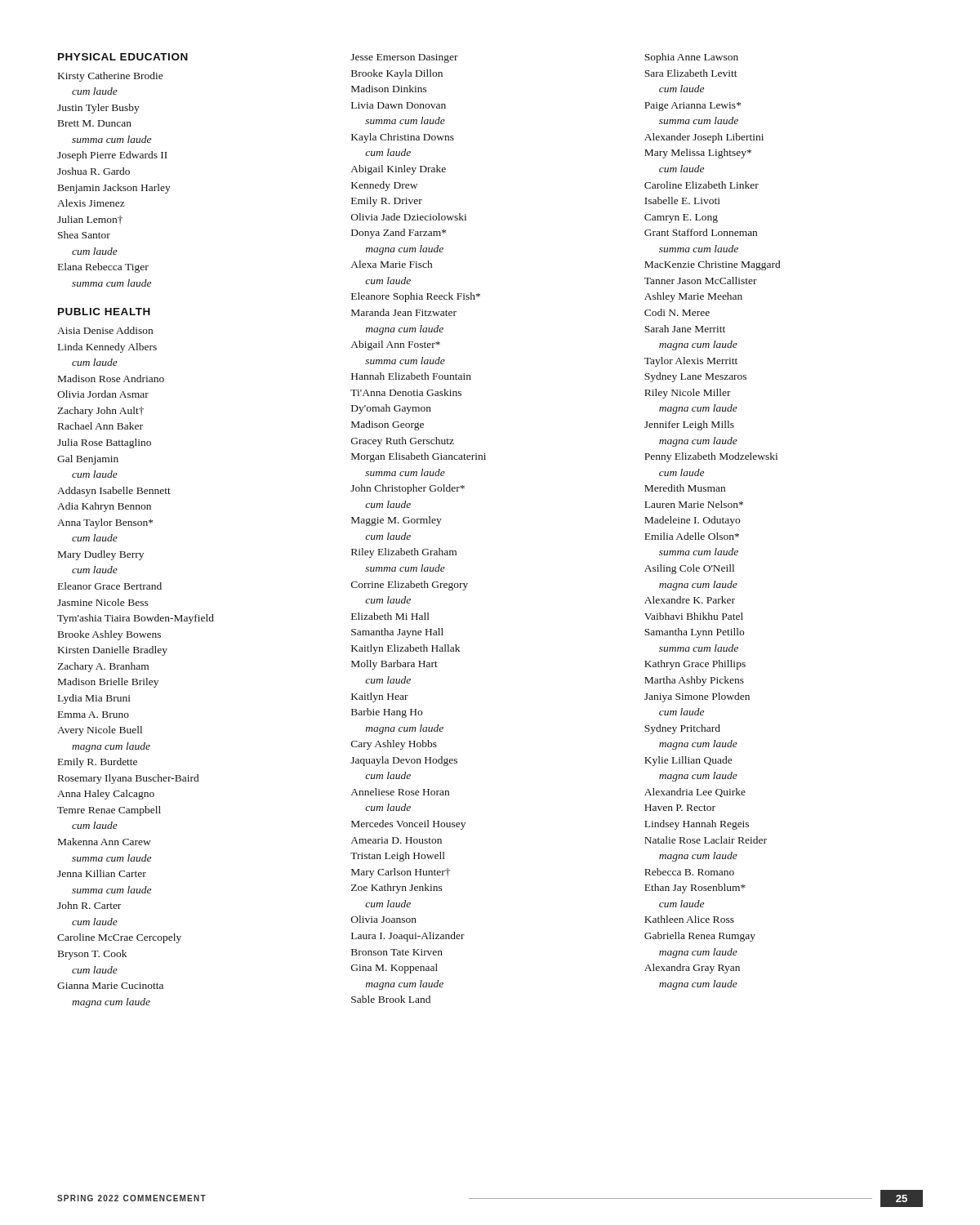The height and width of the screenshot is (1225, 980).
Task: Locate the list item with the text "Tym'ashia Tiaira Bowden-Mayfield"
Action: click(189, 618)
